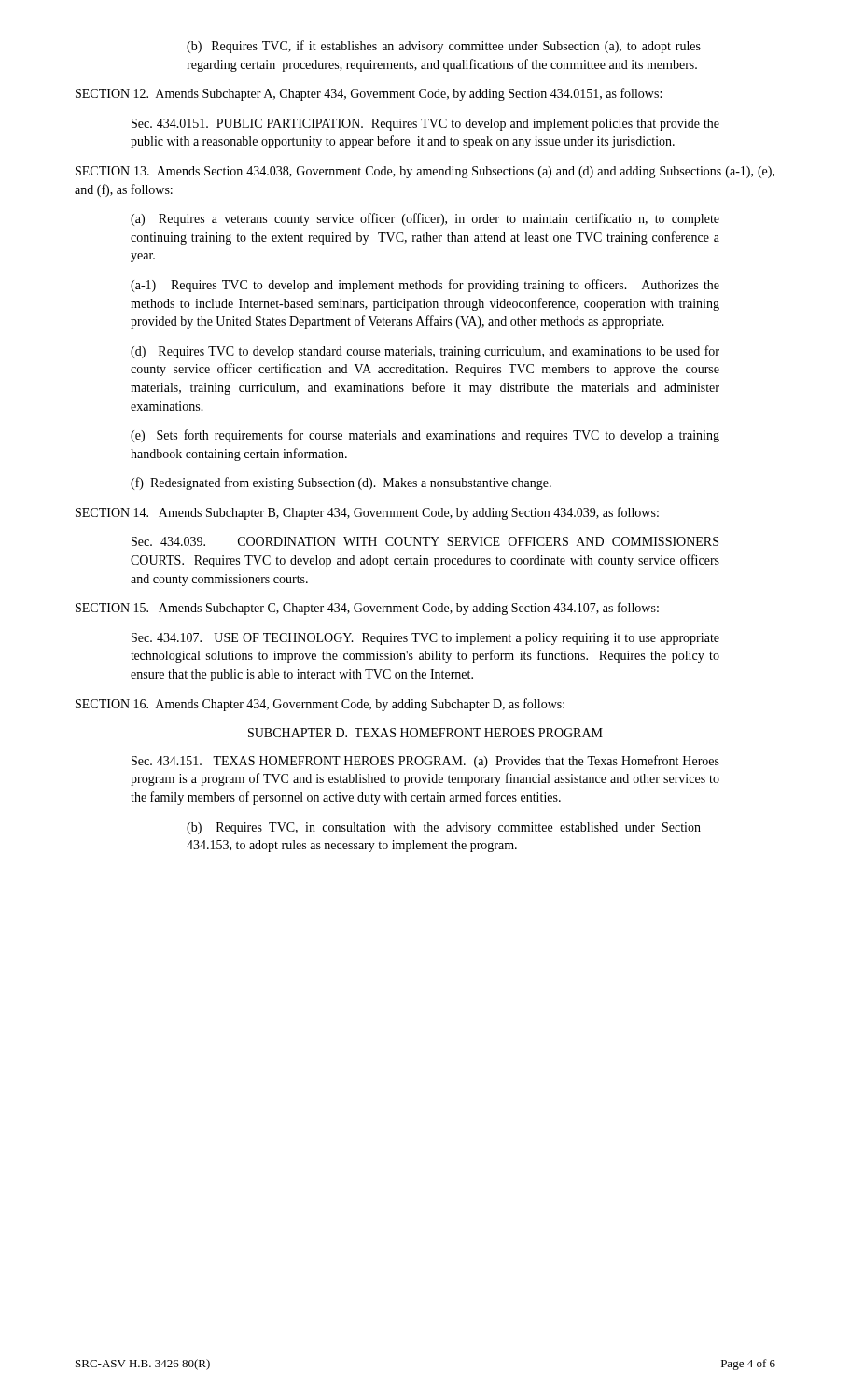Image resolution: width=850 pixels, height=1400 pixels.
Task: Click the passage that begins "(a) Requires a veterans county"
Action: coord(425,237)
